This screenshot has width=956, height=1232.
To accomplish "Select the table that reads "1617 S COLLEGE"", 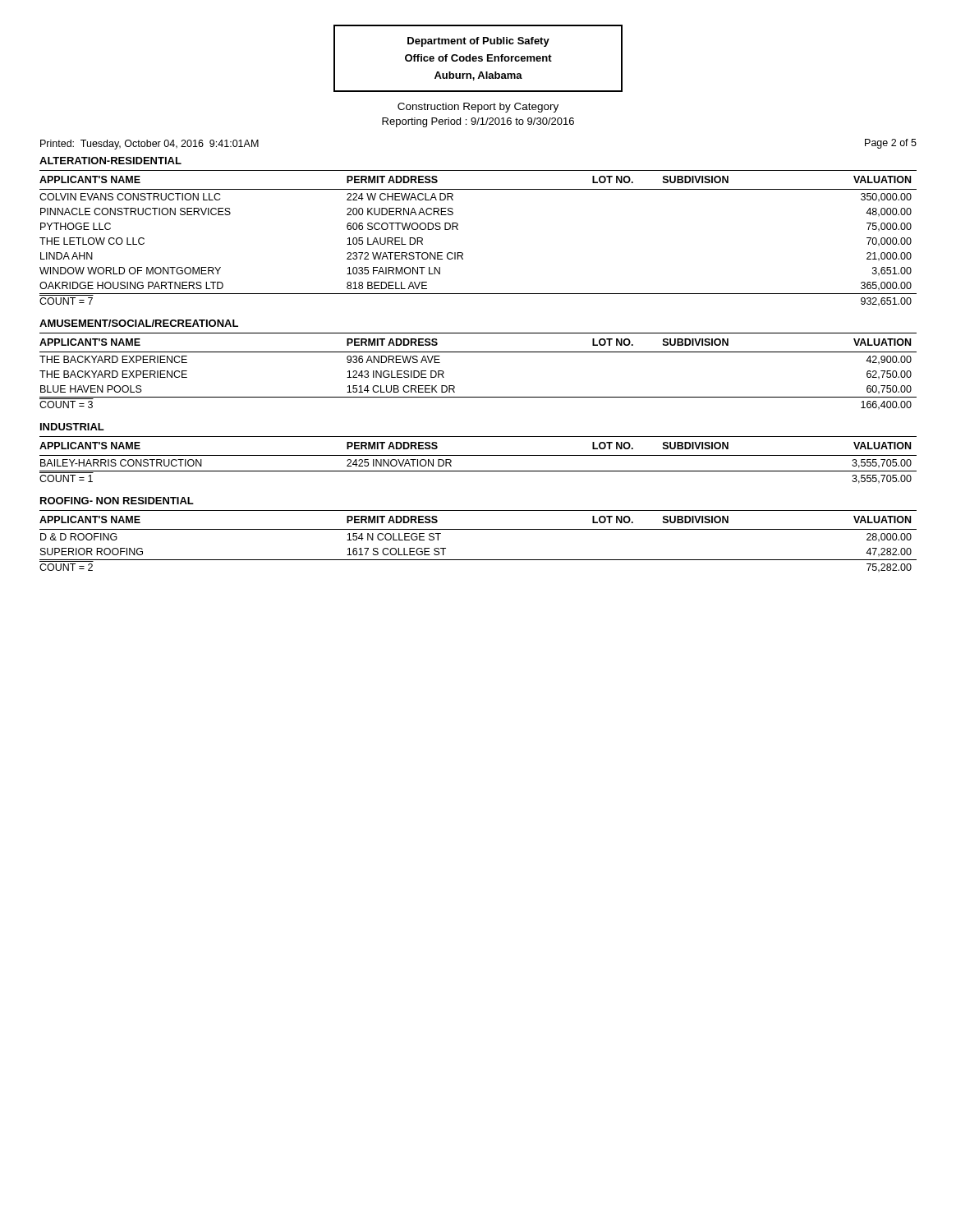I will point(478,543).
